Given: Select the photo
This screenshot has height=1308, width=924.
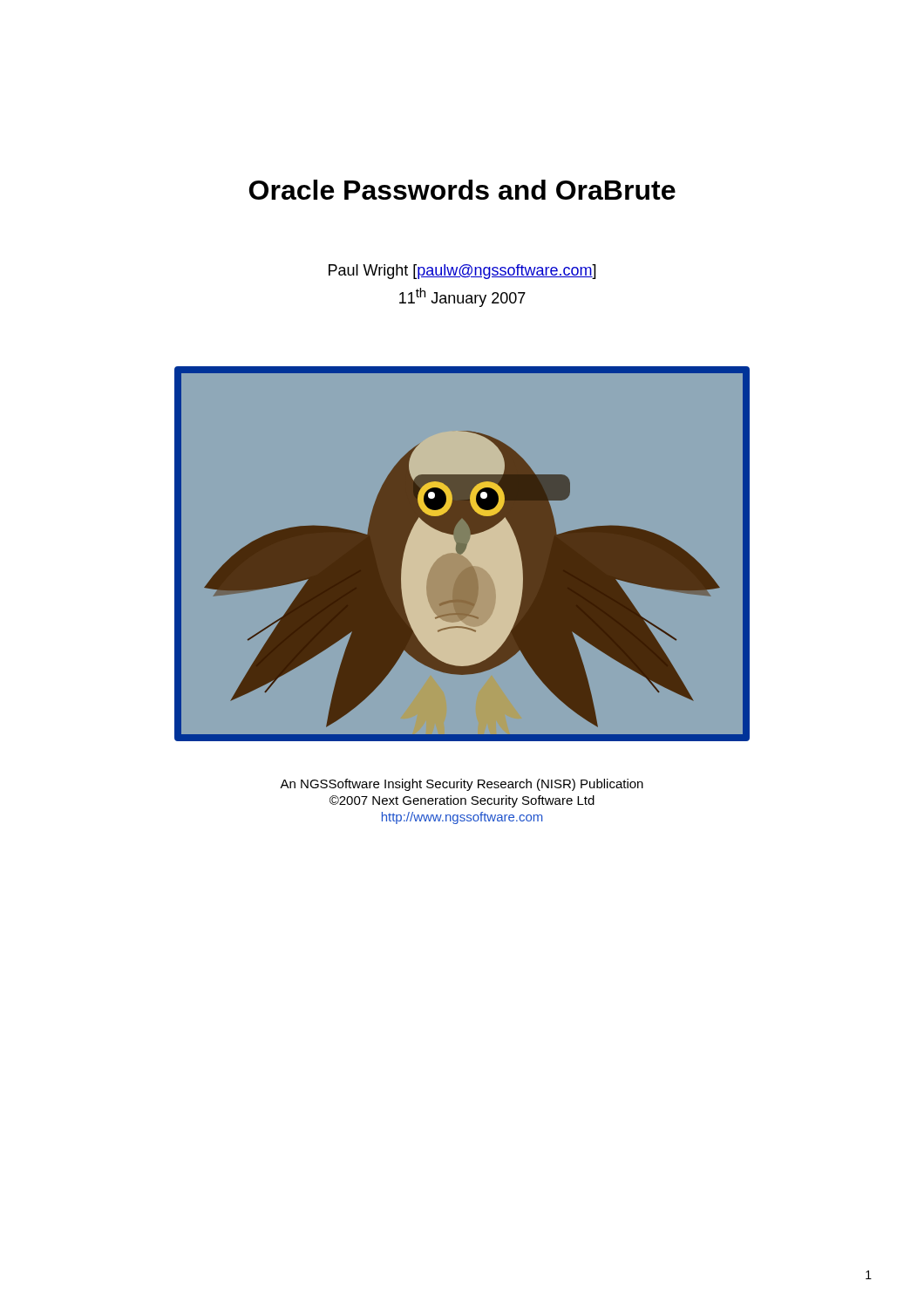Looking at the screenshot, I should 462,554.
